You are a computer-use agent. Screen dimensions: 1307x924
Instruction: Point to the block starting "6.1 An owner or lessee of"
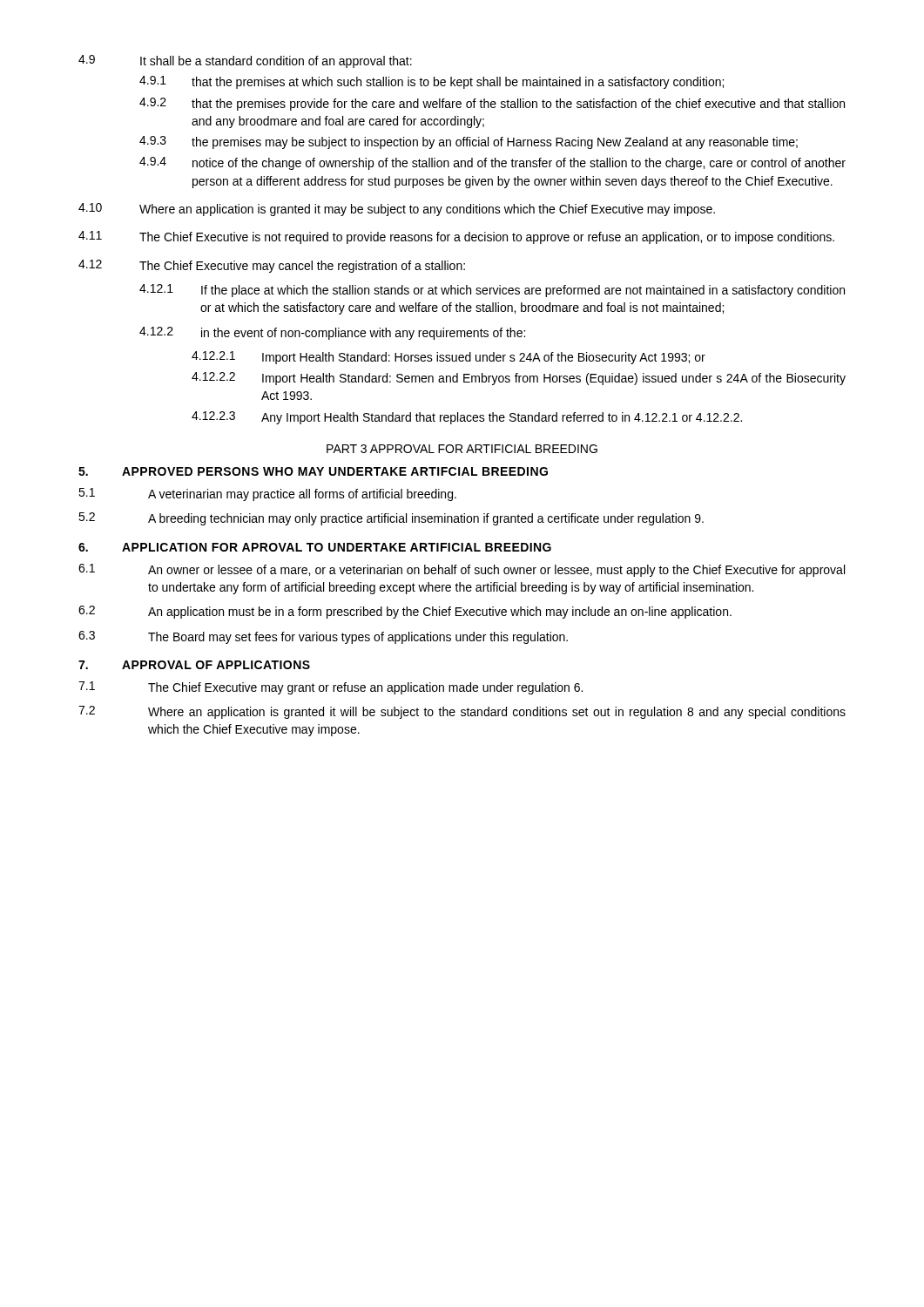click(x=462, y=579)
